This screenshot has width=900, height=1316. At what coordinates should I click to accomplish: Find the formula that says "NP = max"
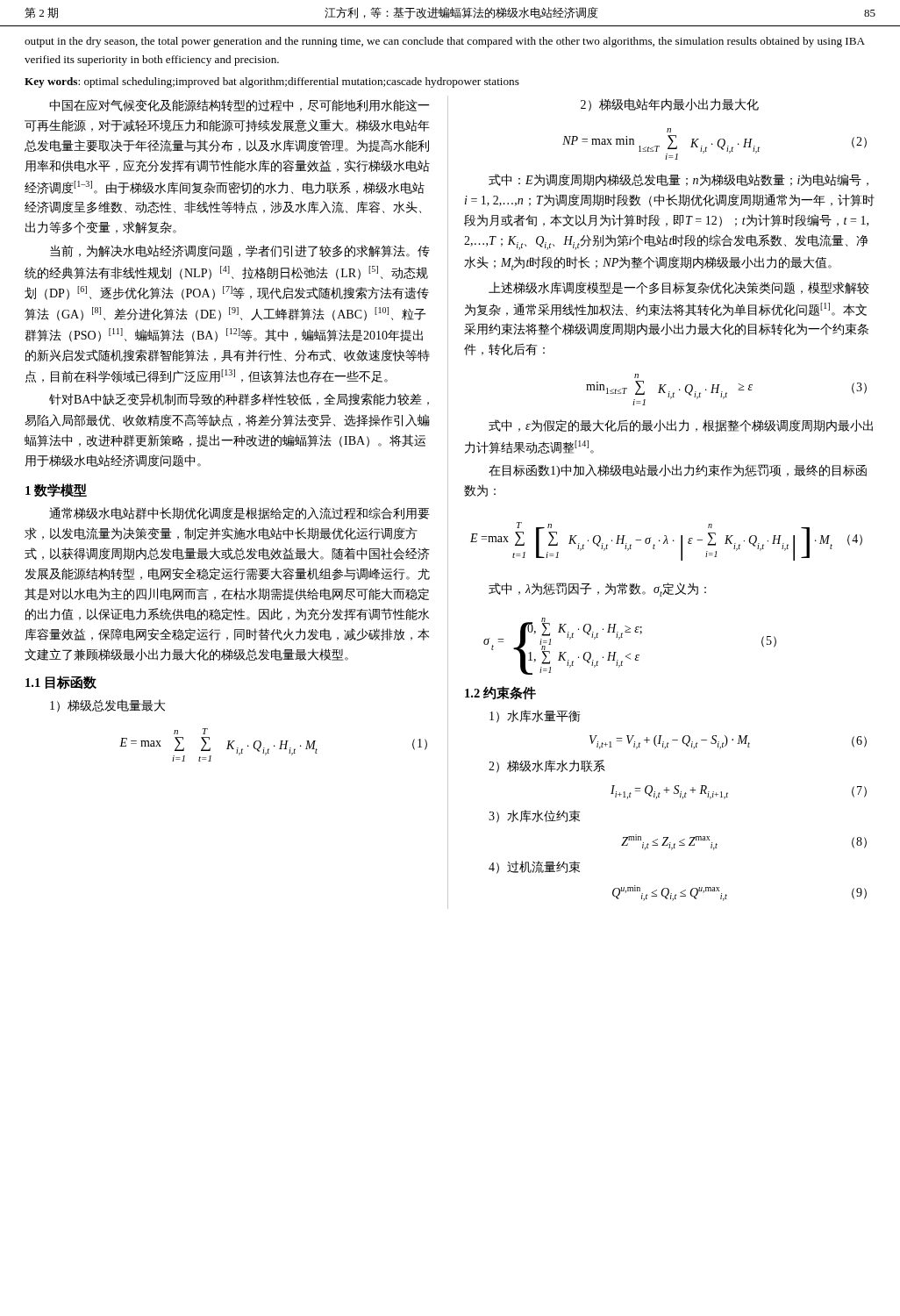click(x=719, y=142)
